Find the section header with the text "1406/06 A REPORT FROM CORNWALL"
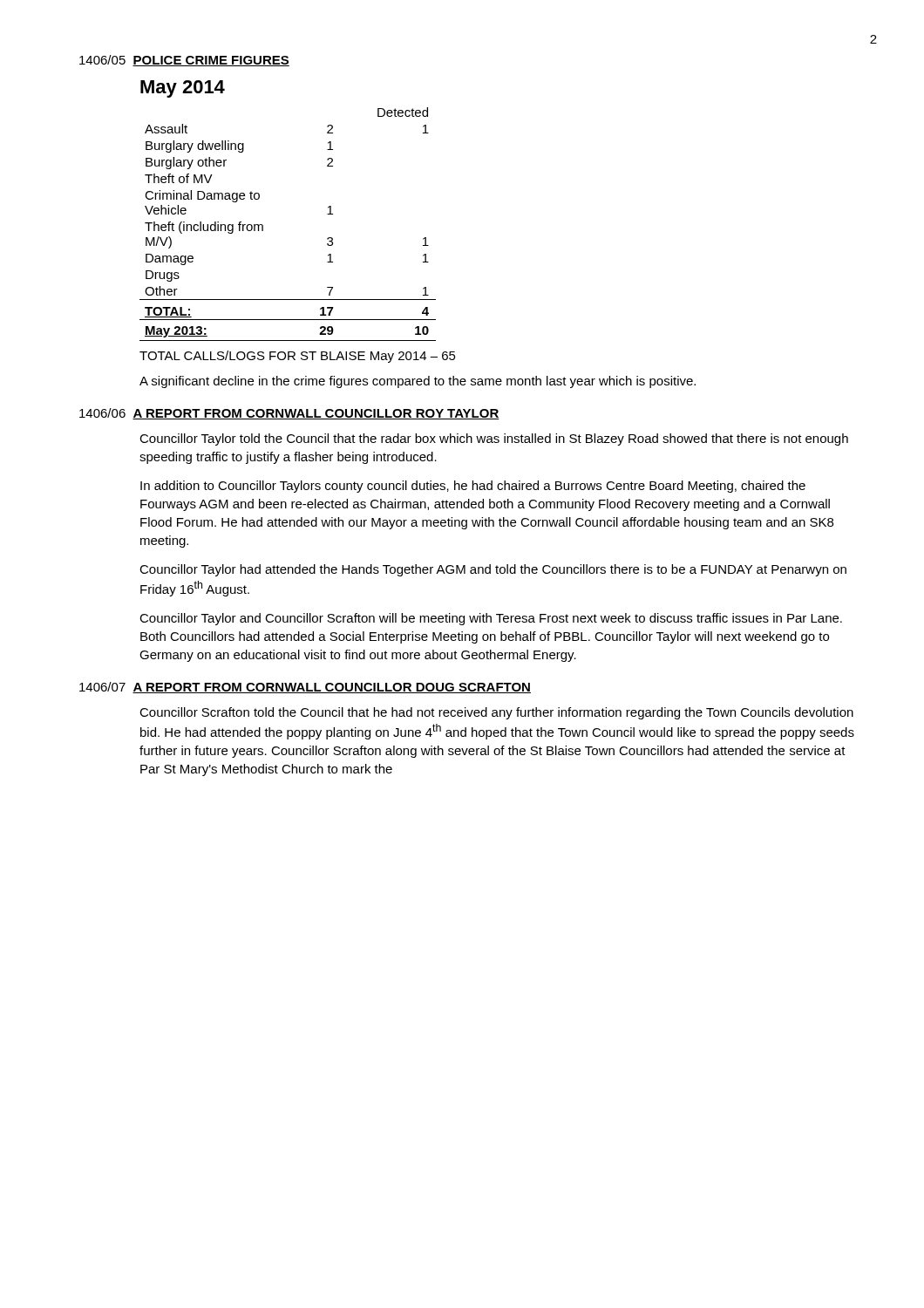 point(289,413)
